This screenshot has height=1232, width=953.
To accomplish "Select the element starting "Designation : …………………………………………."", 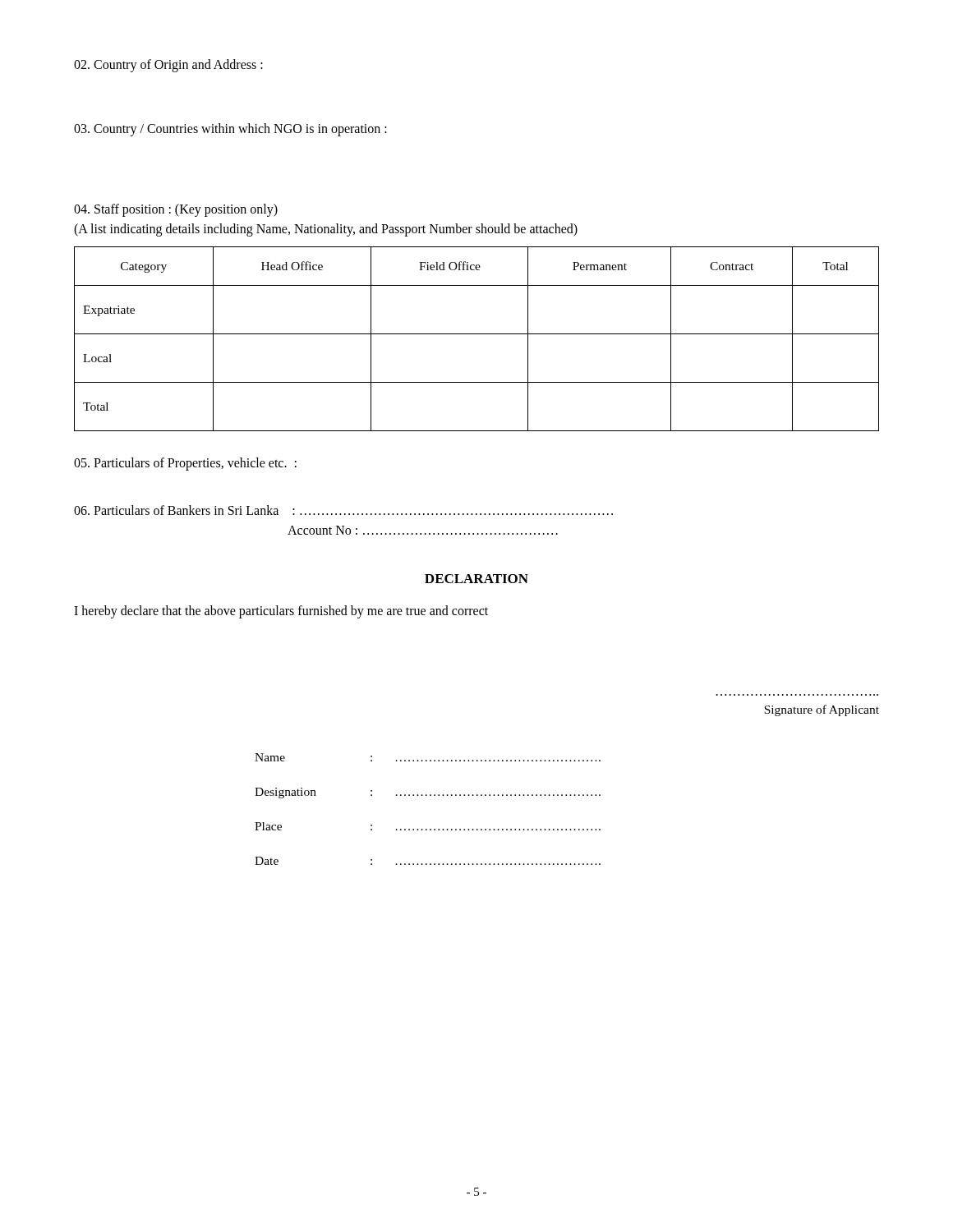I will coord(428,792).
